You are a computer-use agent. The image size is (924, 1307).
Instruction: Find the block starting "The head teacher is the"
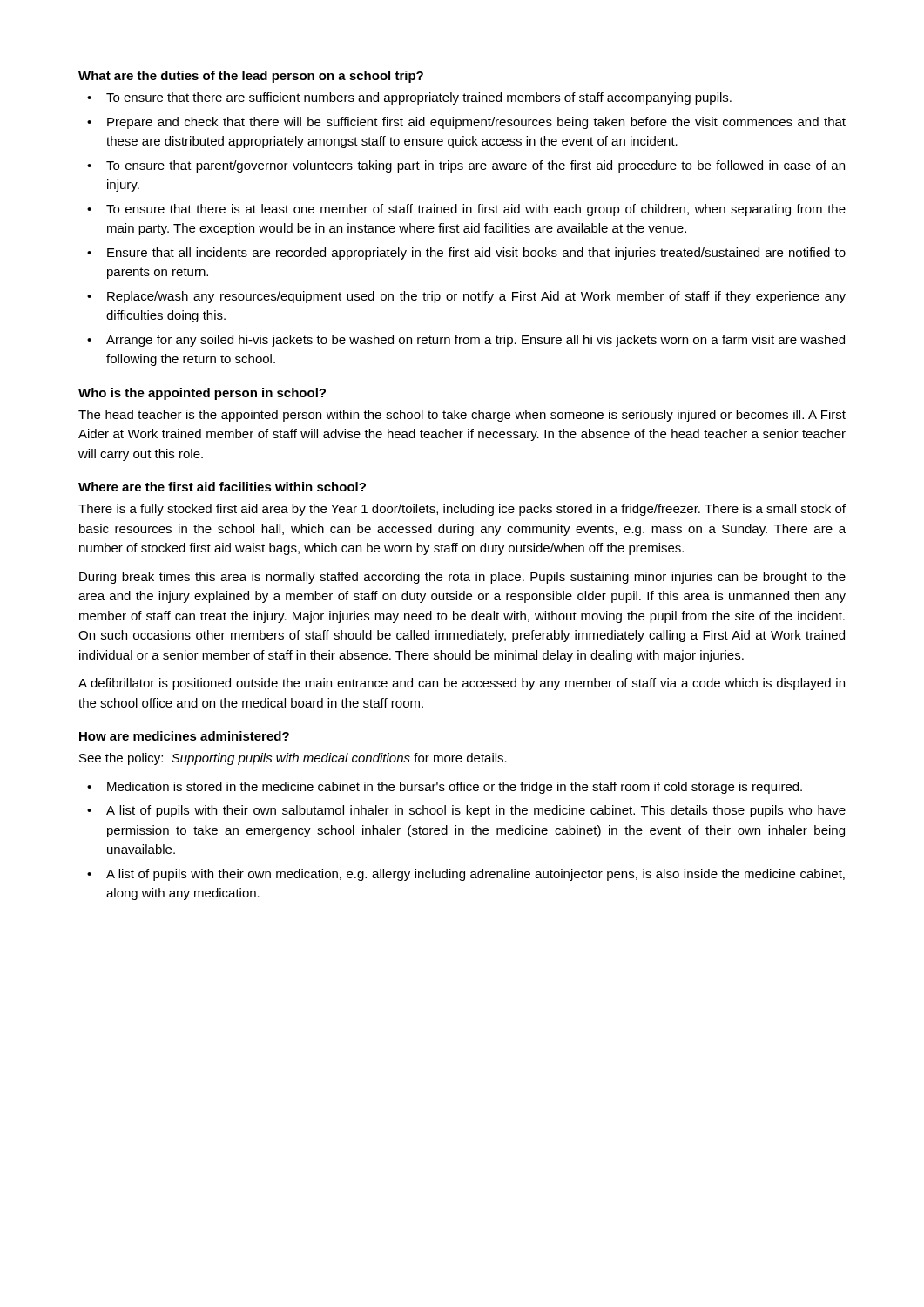click(x=462, y=433)
